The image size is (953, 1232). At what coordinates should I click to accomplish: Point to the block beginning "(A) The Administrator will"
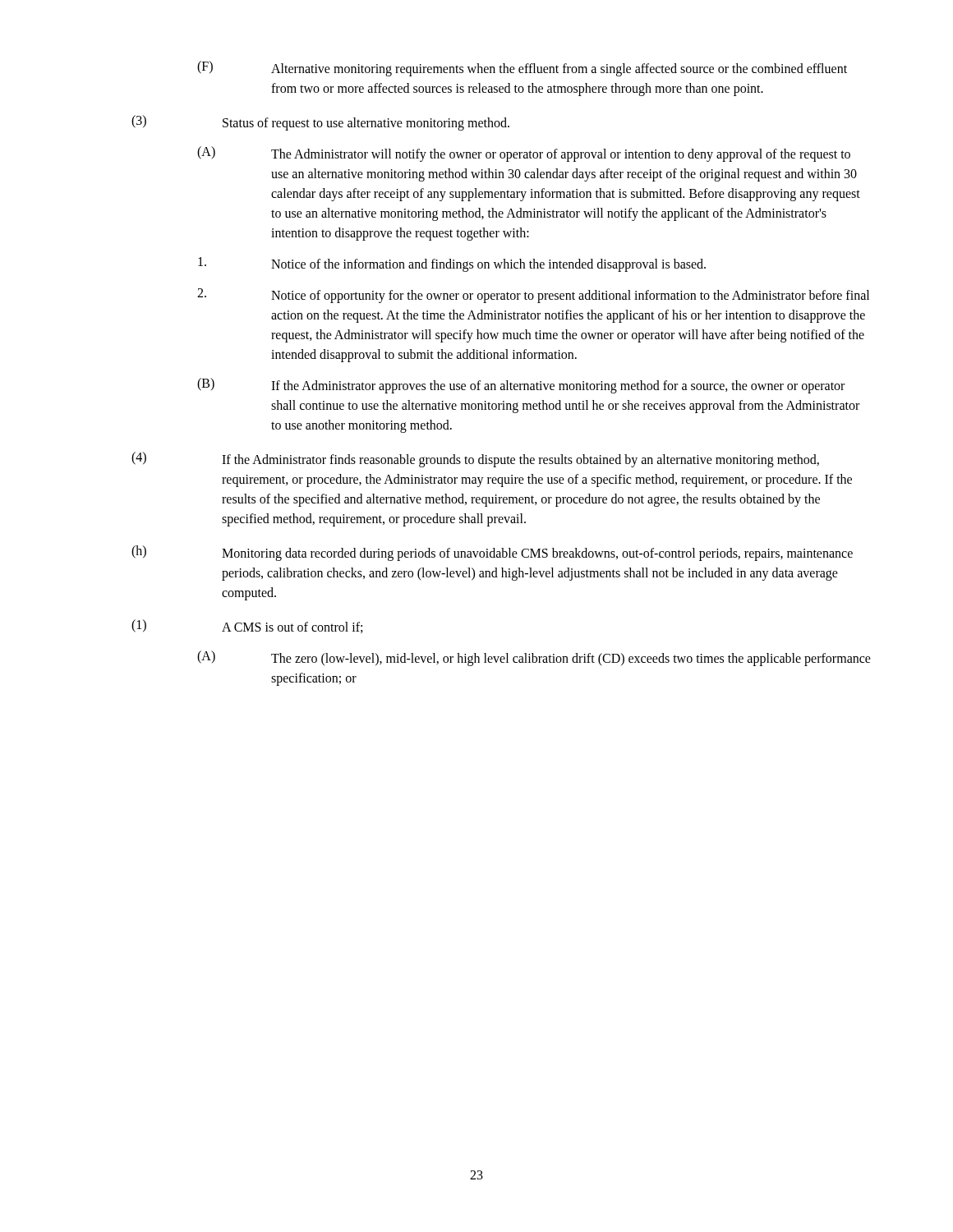(534, 194)
